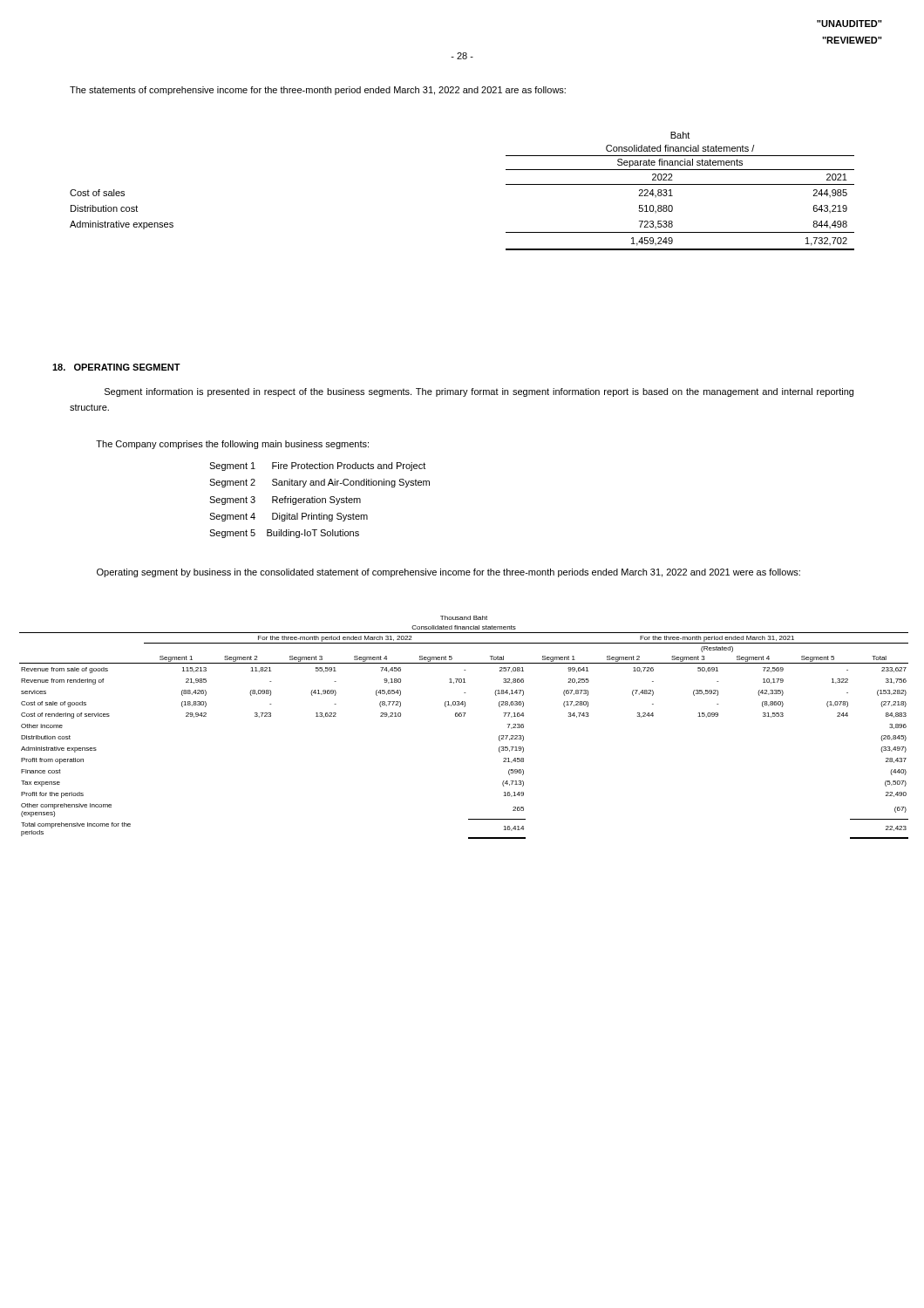Click on the text block that says "The Company comprises the following main business"

[x=220, y=444]
